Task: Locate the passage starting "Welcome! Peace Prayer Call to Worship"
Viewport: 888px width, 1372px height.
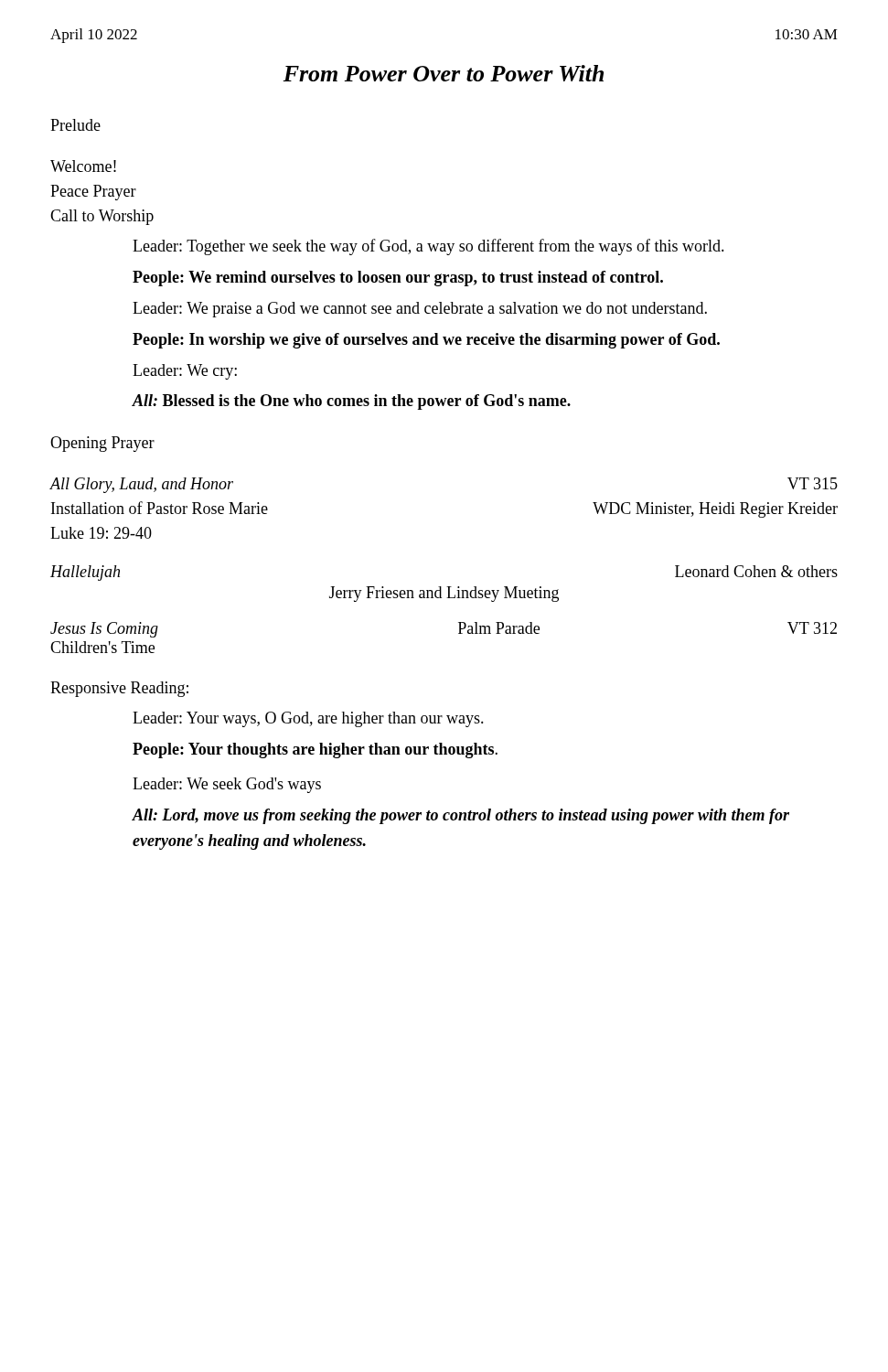Action: tap(444, 285)
